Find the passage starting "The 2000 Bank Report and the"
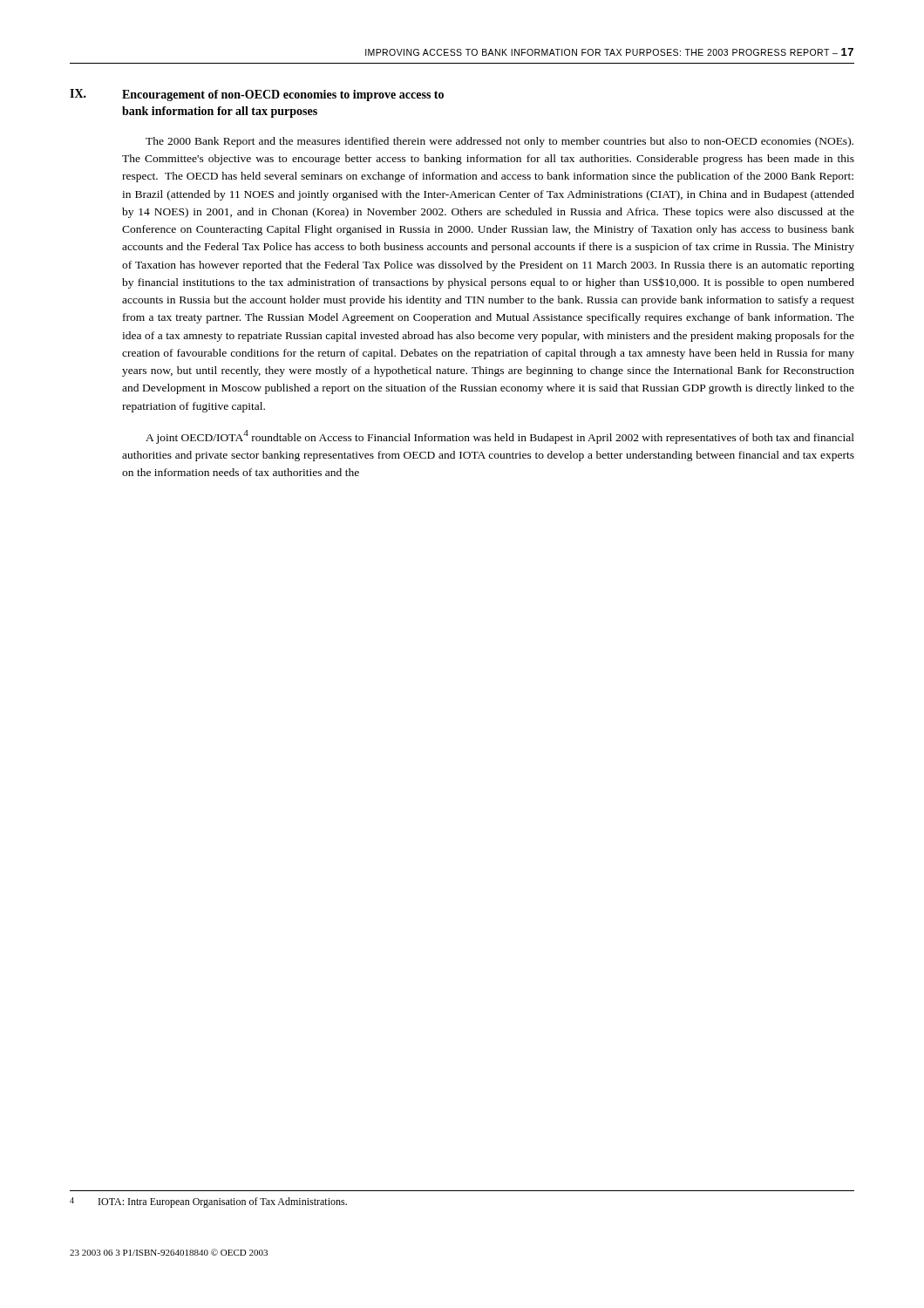Viewport: 924px width, 1308px height. click(x=488, y=274)
